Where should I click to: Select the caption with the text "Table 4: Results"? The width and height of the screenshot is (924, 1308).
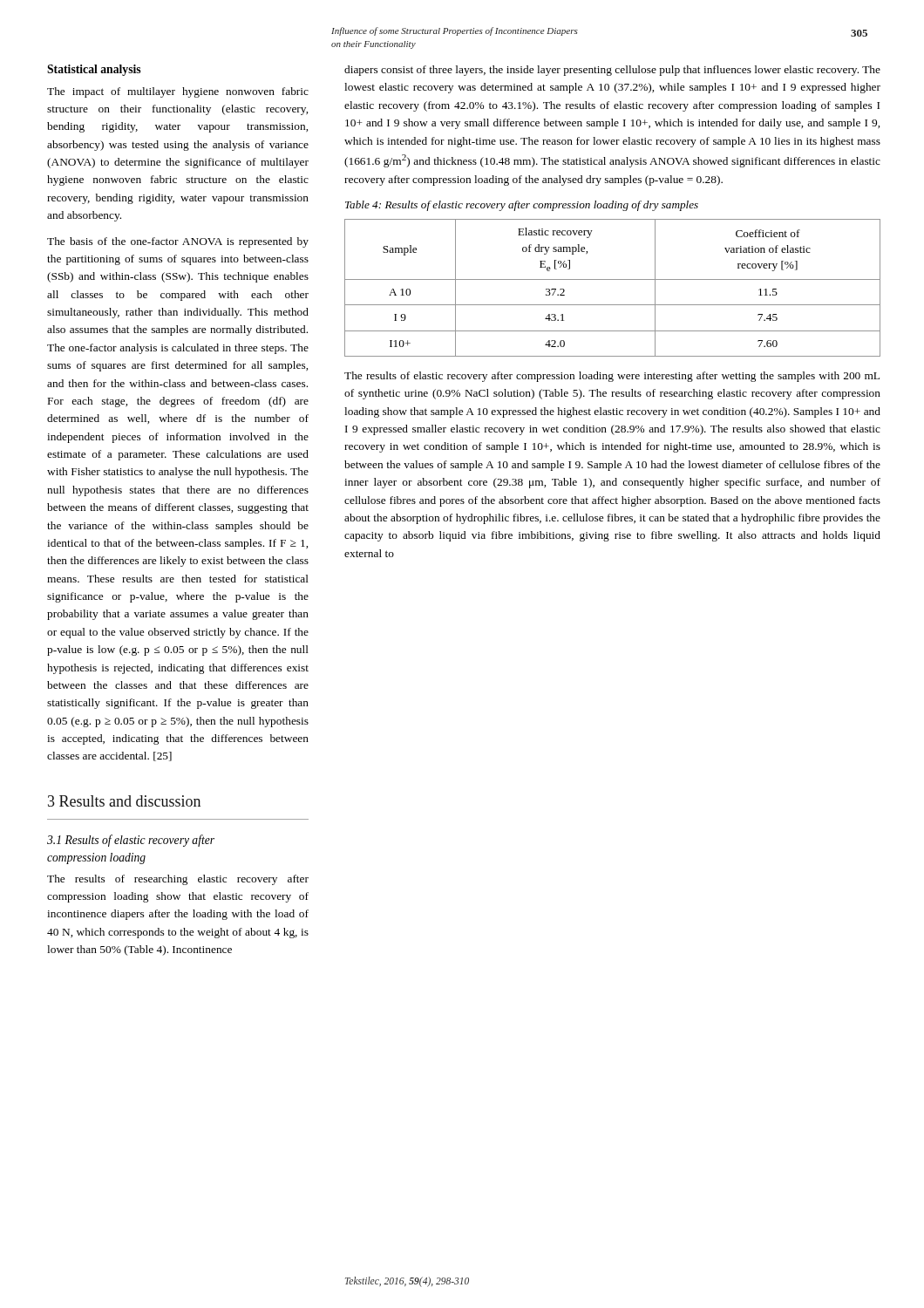pos(521,205)
